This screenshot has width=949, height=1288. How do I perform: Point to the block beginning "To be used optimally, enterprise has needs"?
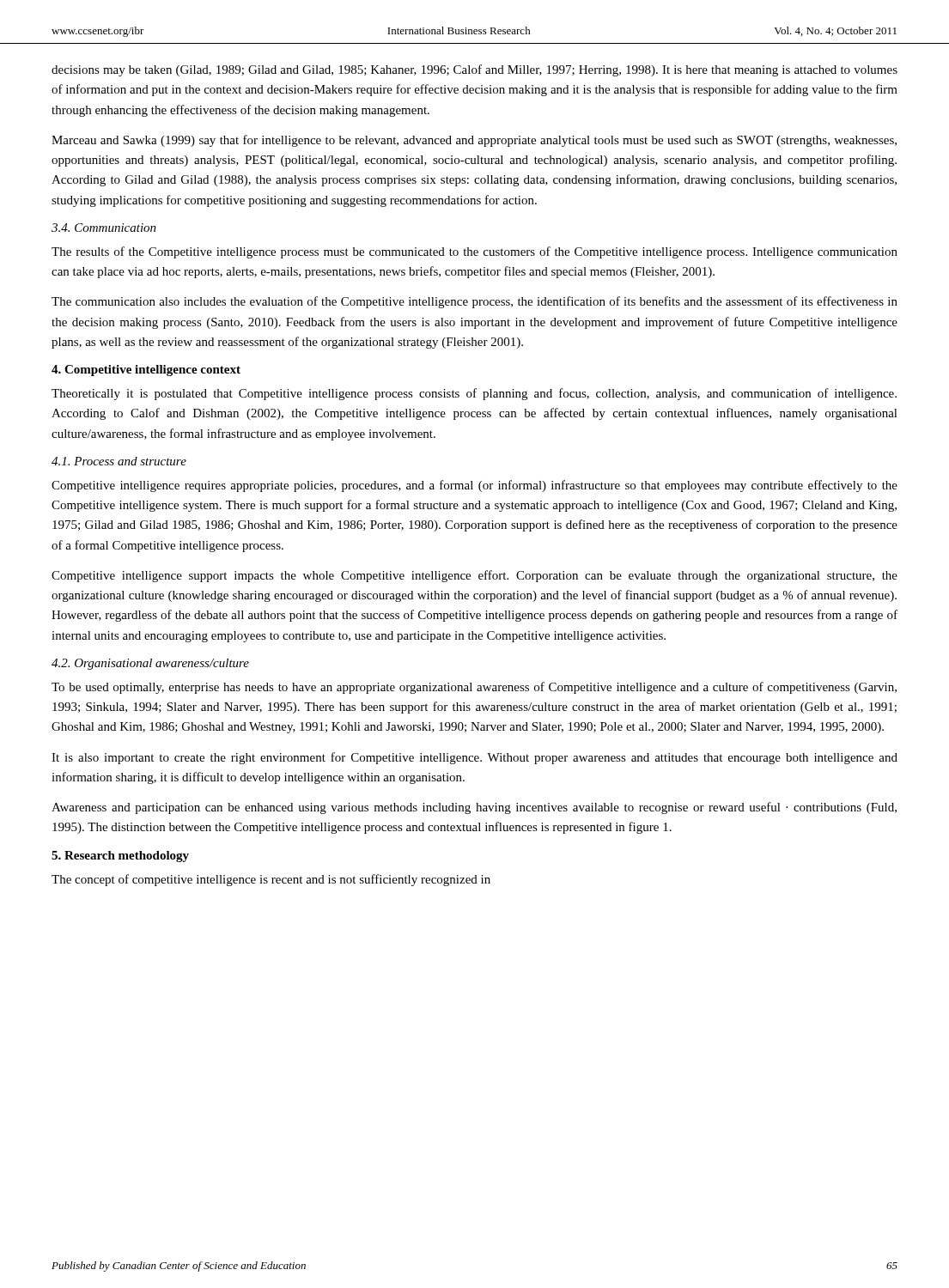[474, 707]
